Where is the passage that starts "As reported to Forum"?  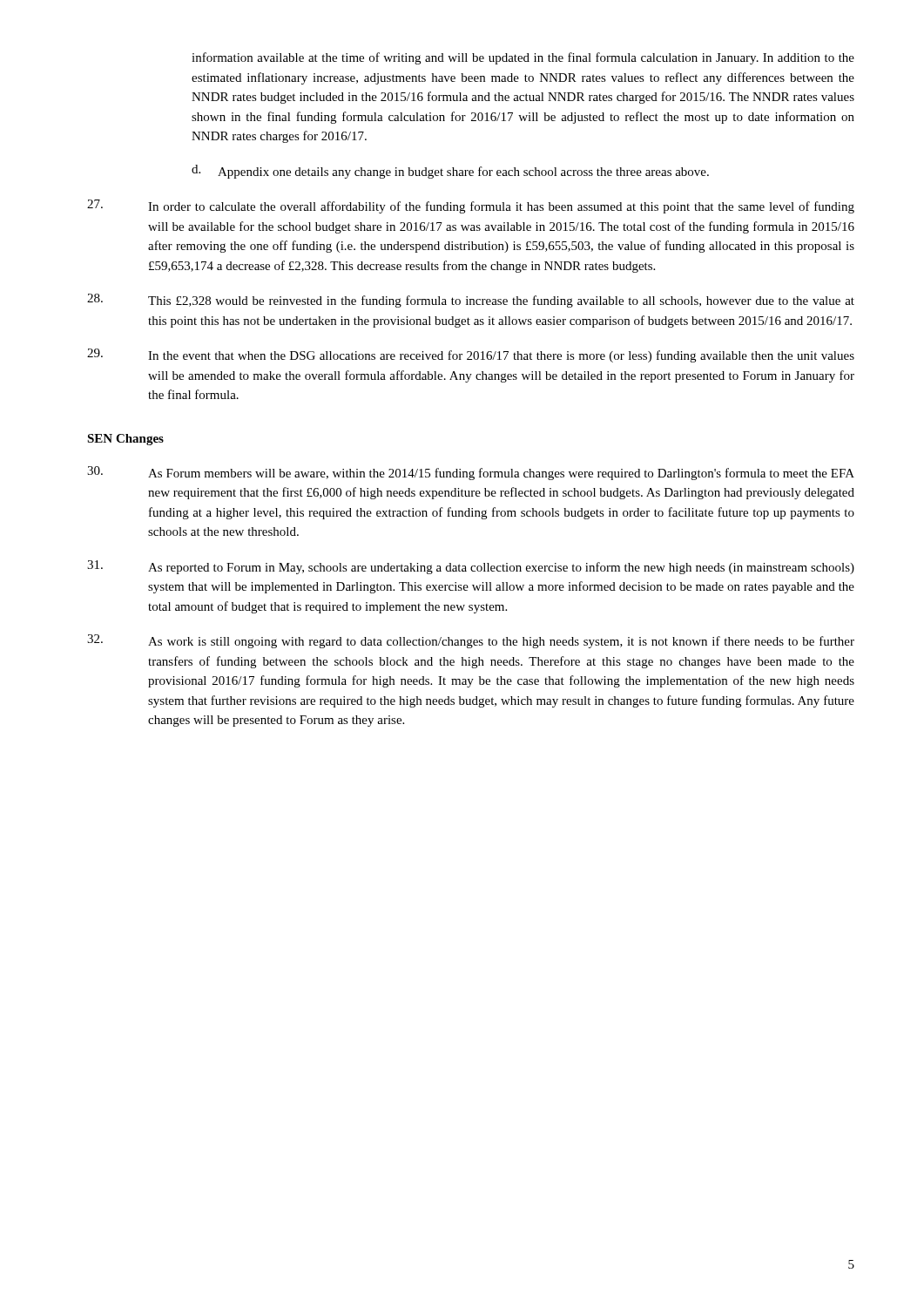pos(471,587)
